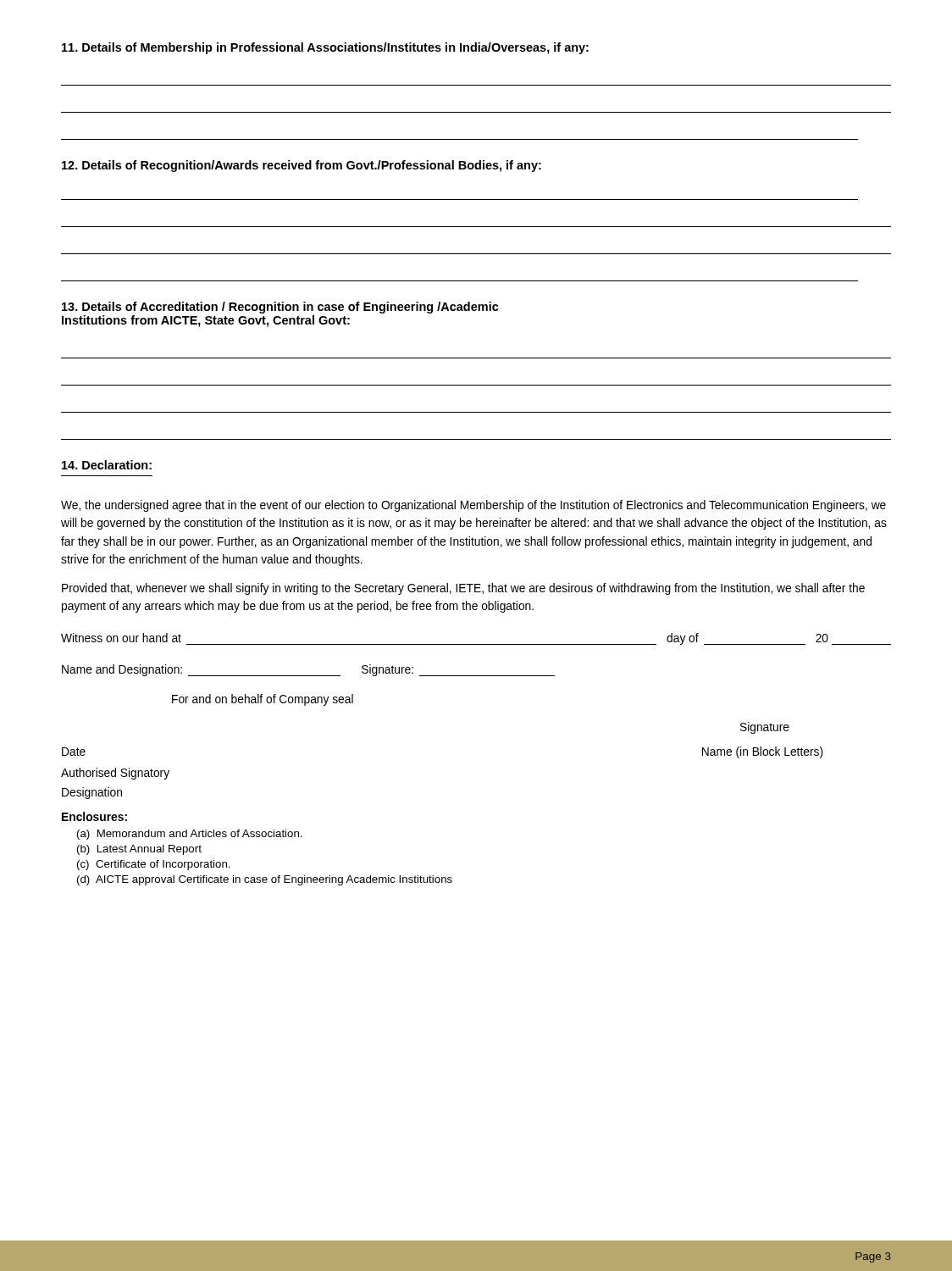Click the passage that begins "Enclosures: (a) Memorandum and Articles of Association."
Viewport: 952px width, 1271px height.
[x=94, y=816]
